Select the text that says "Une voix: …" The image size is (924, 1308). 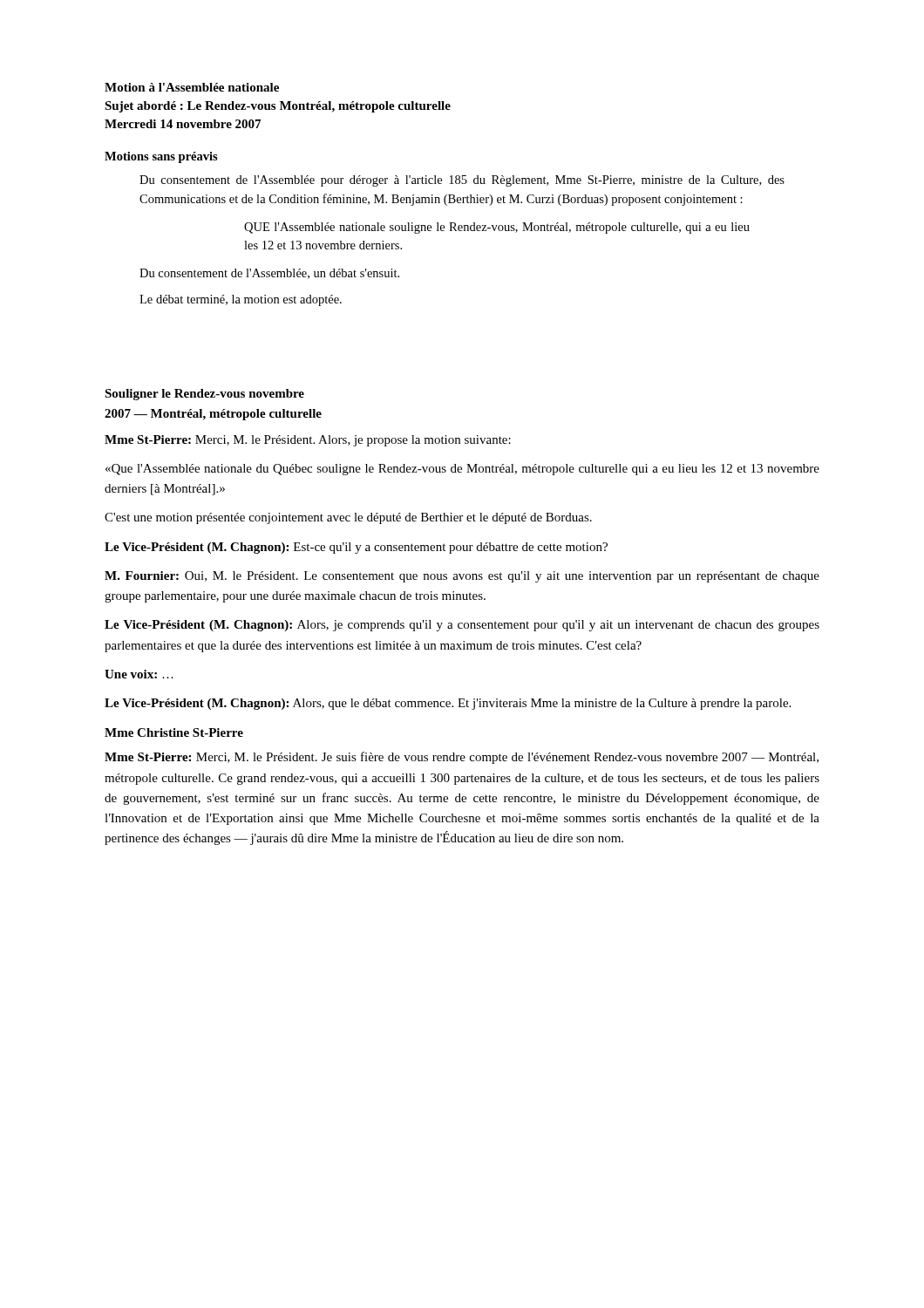point(139,674)
